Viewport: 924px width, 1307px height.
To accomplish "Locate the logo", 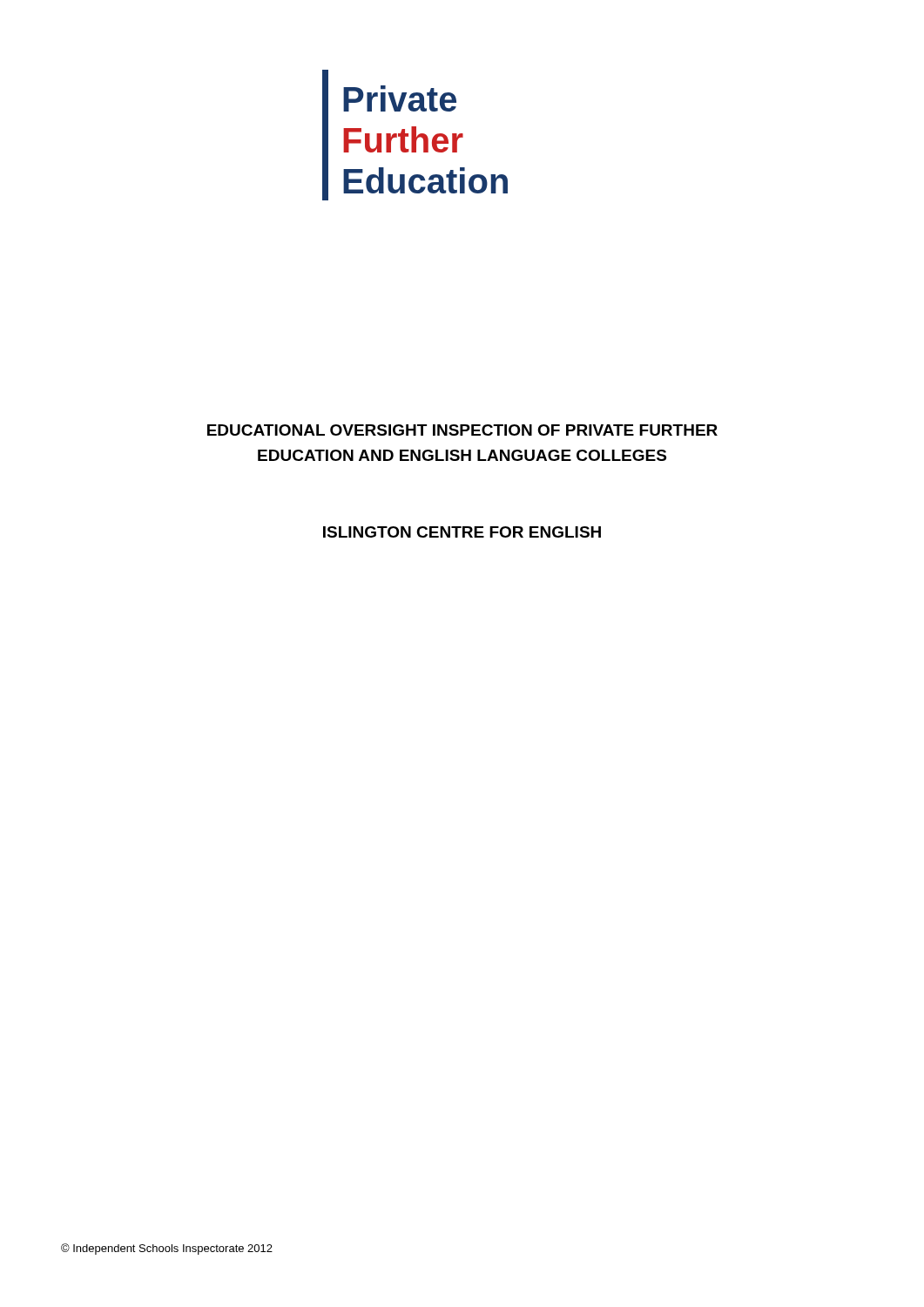I will coord(444,139).
